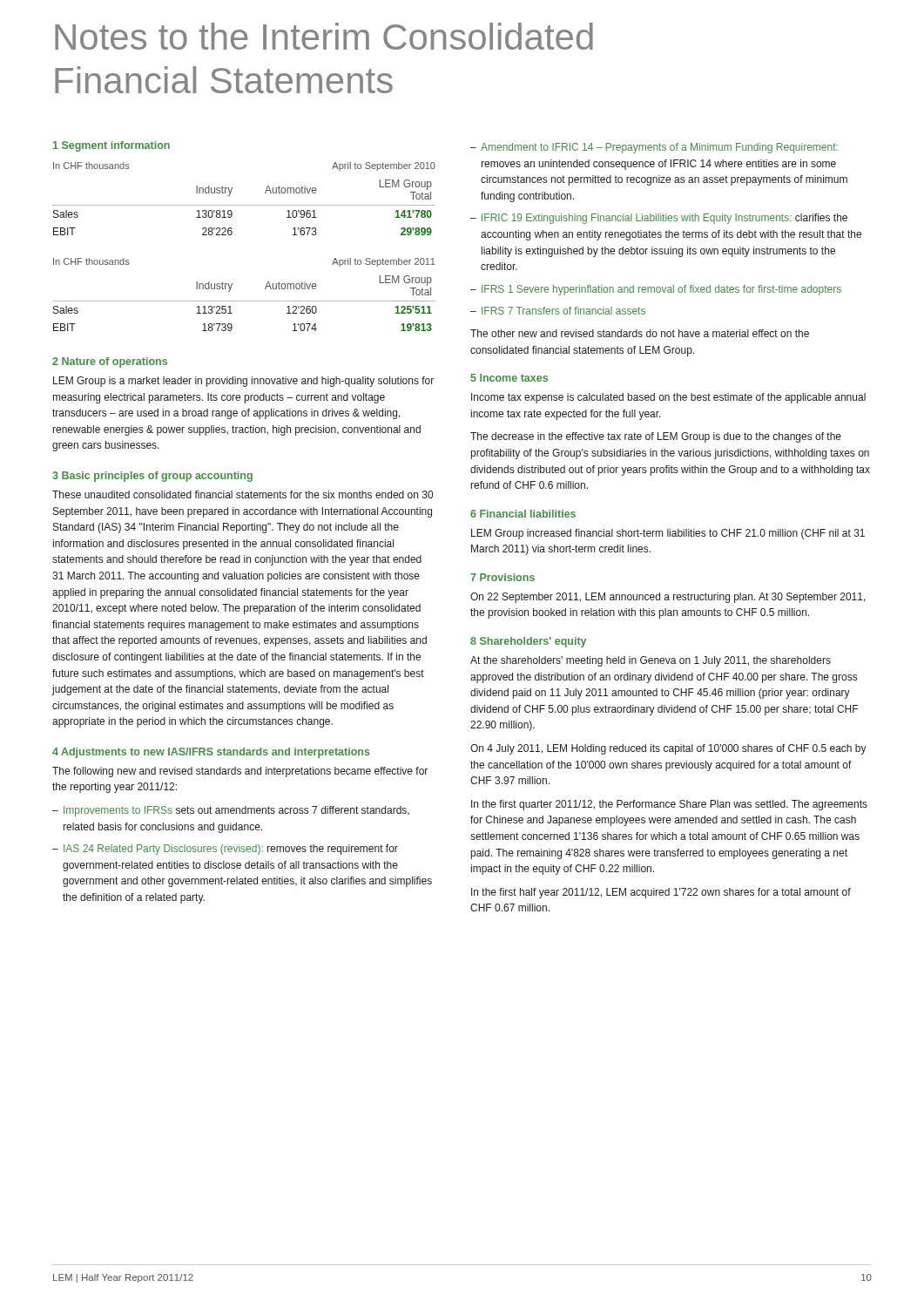Select the region starting "Amendment to IFRIC 14 – Prepayments"

click(664, 172)
